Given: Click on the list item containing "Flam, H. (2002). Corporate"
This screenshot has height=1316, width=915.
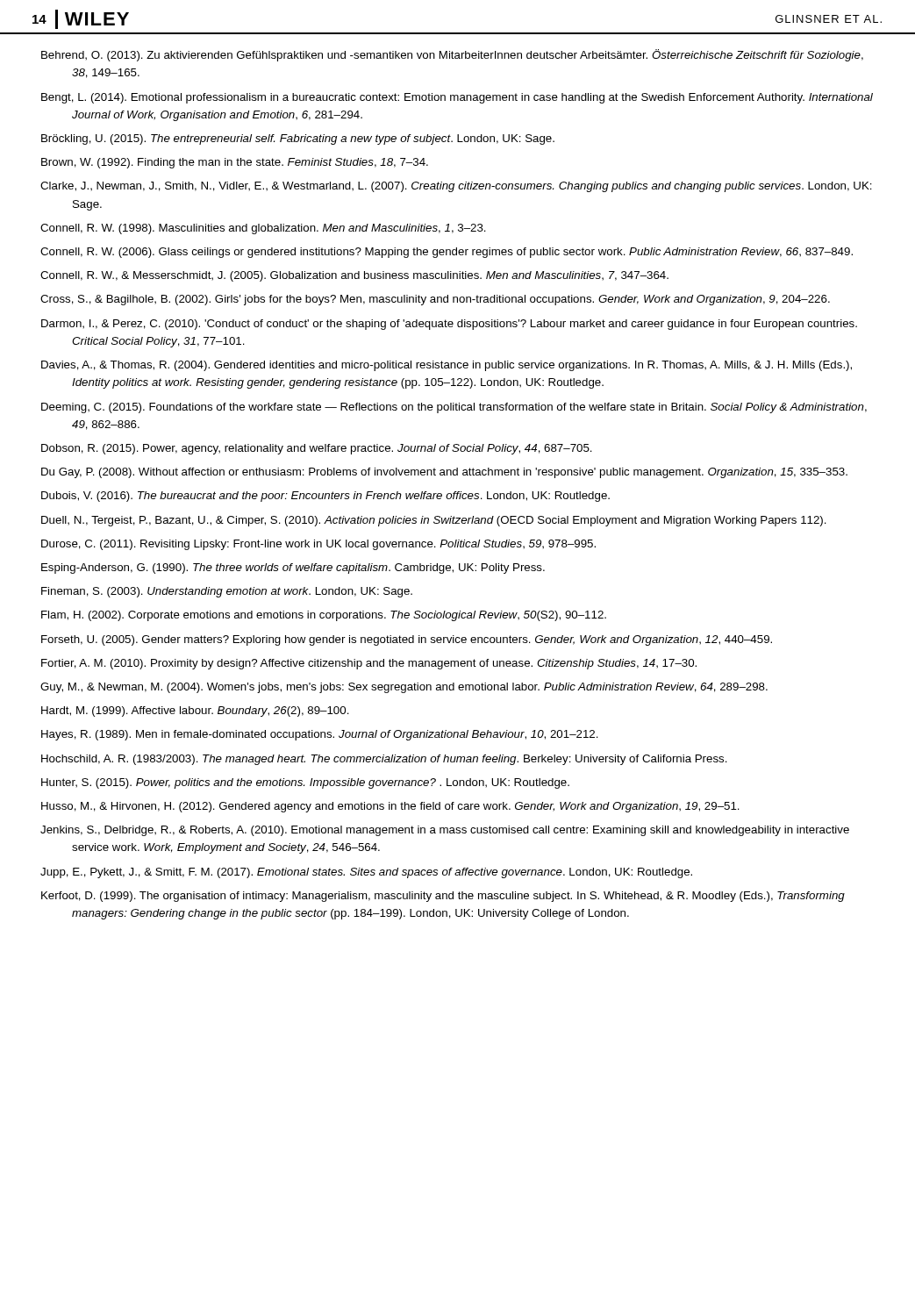Looking at the screenshot, I should [324, 615].
